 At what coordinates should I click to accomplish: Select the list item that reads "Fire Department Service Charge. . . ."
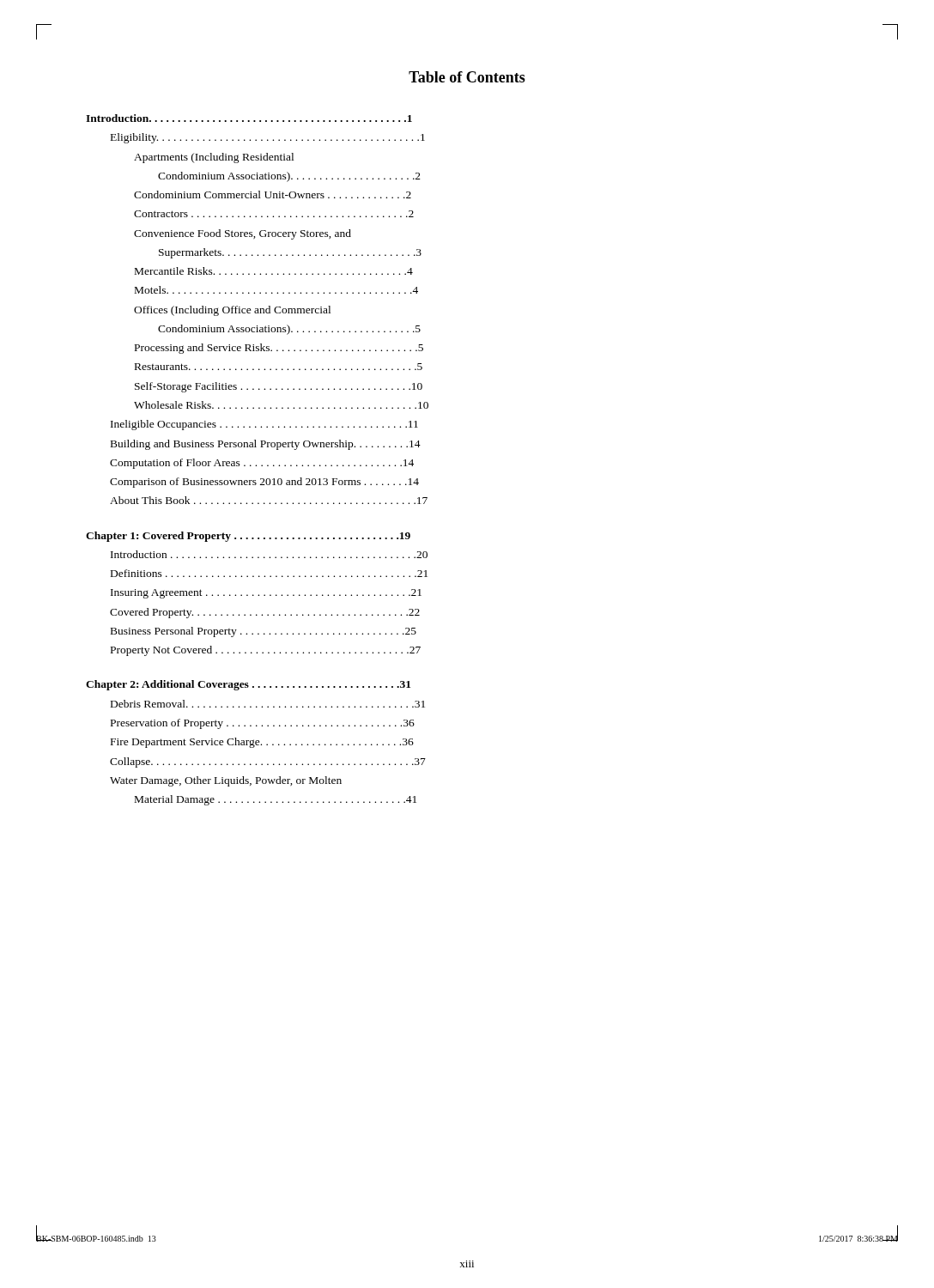[x=262, y=742]
